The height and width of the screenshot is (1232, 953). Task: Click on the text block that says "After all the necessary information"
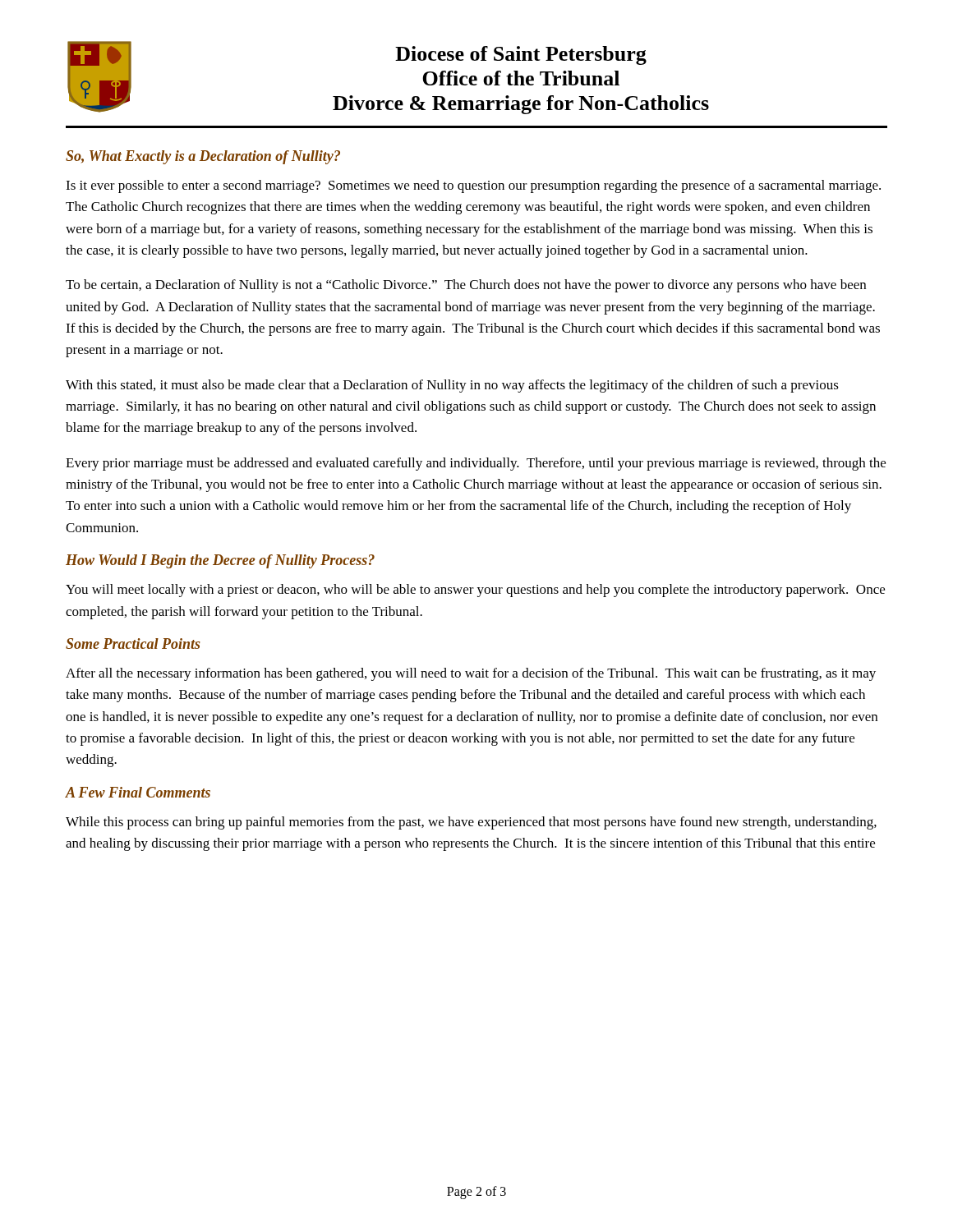pyautogui.click(x=472, y=716)
